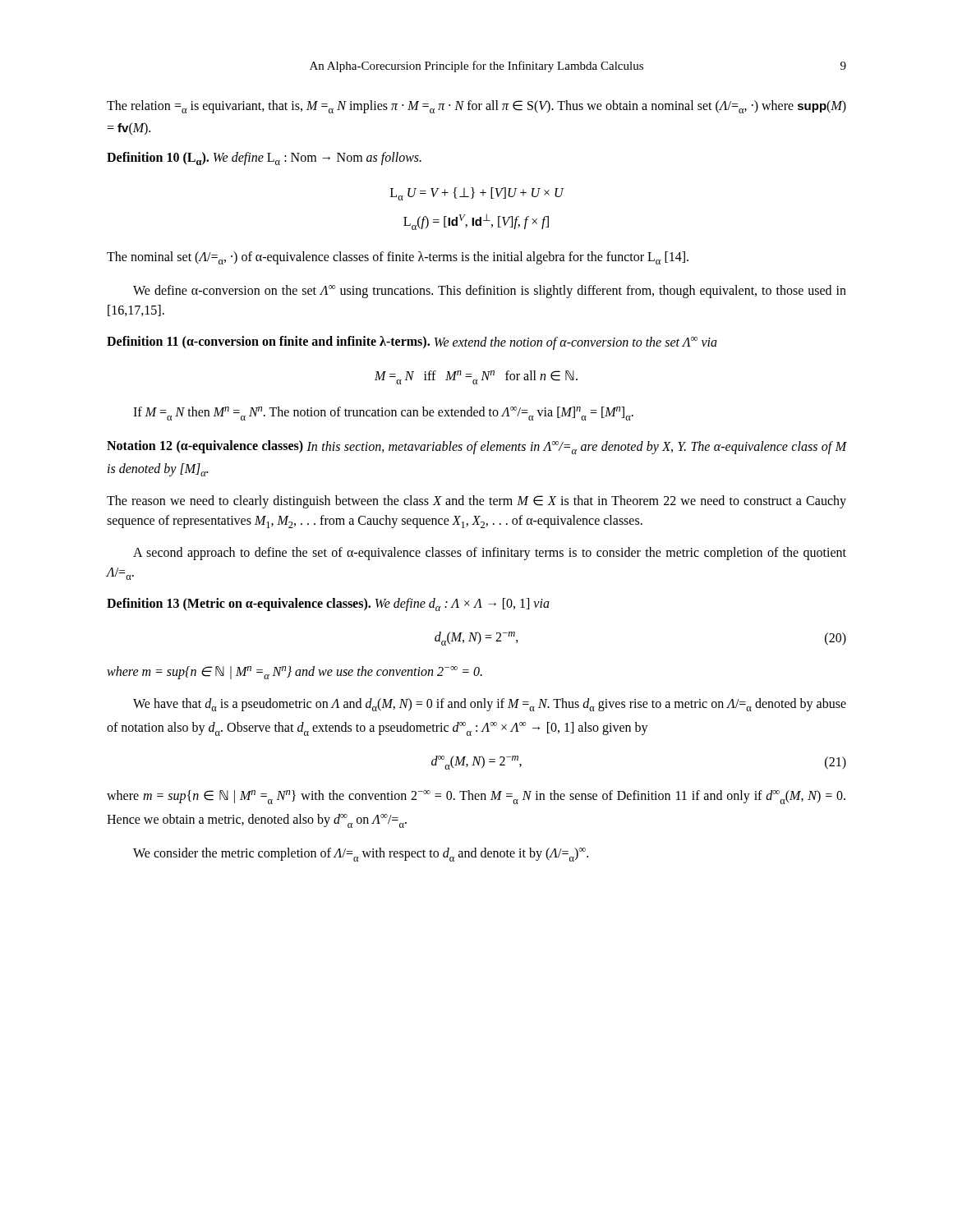
Task: Point to the region starting "If M =α N then Mn"
Action: pos(476,413)
